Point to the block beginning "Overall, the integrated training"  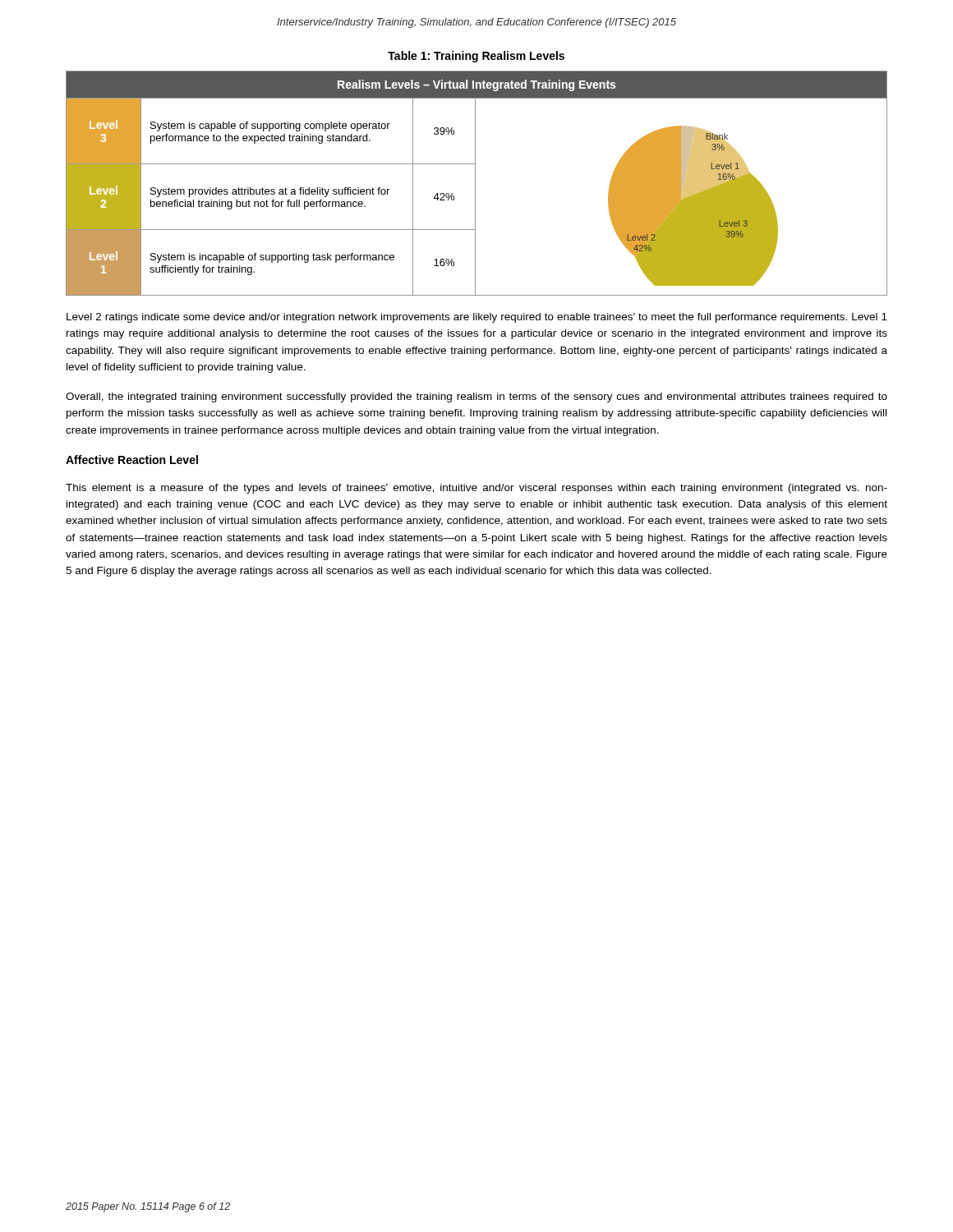(476, 413)
